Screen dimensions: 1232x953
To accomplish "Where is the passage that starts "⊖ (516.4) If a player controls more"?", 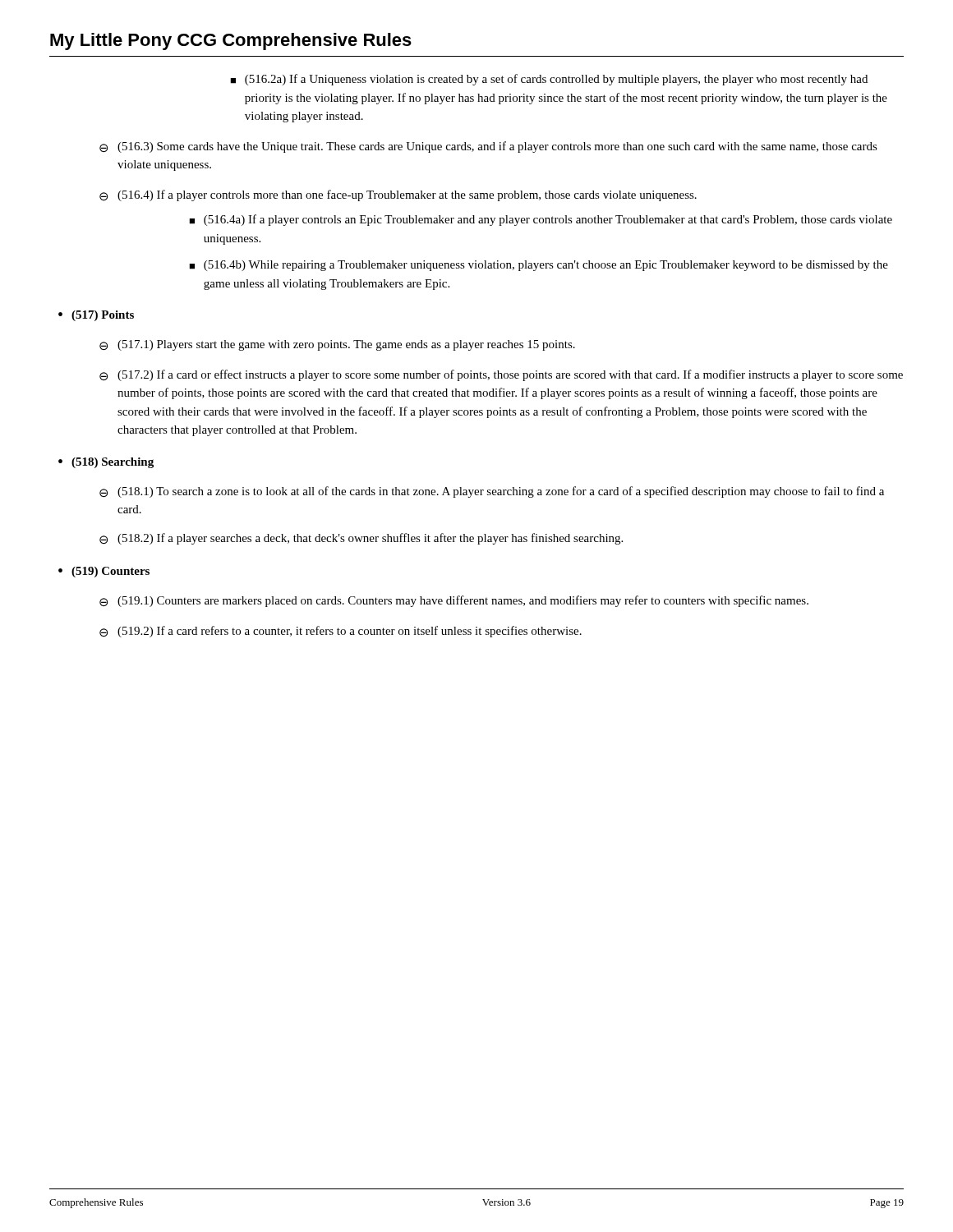I will (x=398, y=195).
